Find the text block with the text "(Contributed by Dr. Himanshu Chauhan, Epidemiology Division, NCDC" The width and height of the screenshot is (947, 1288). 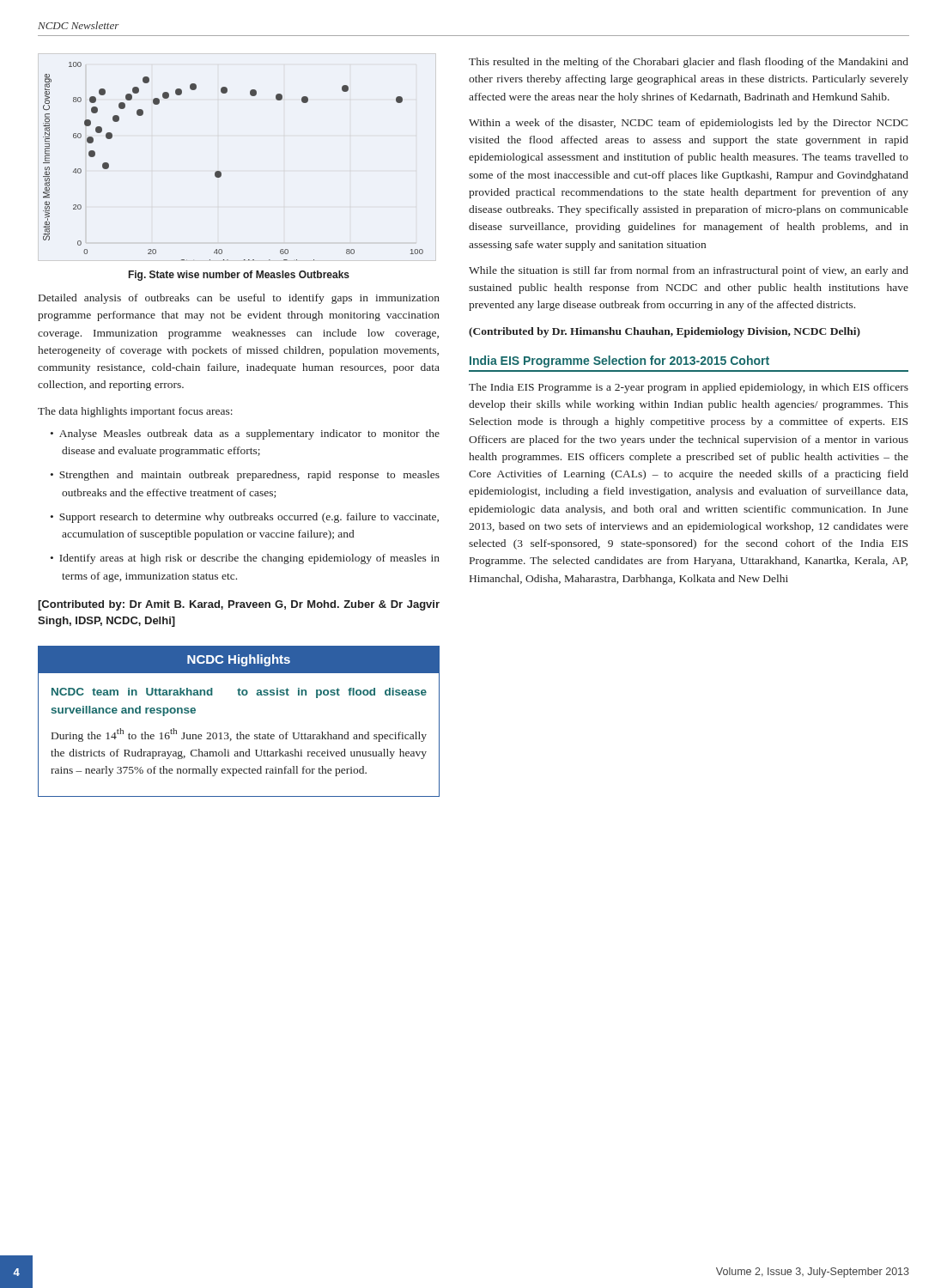(x=689, y=331)
